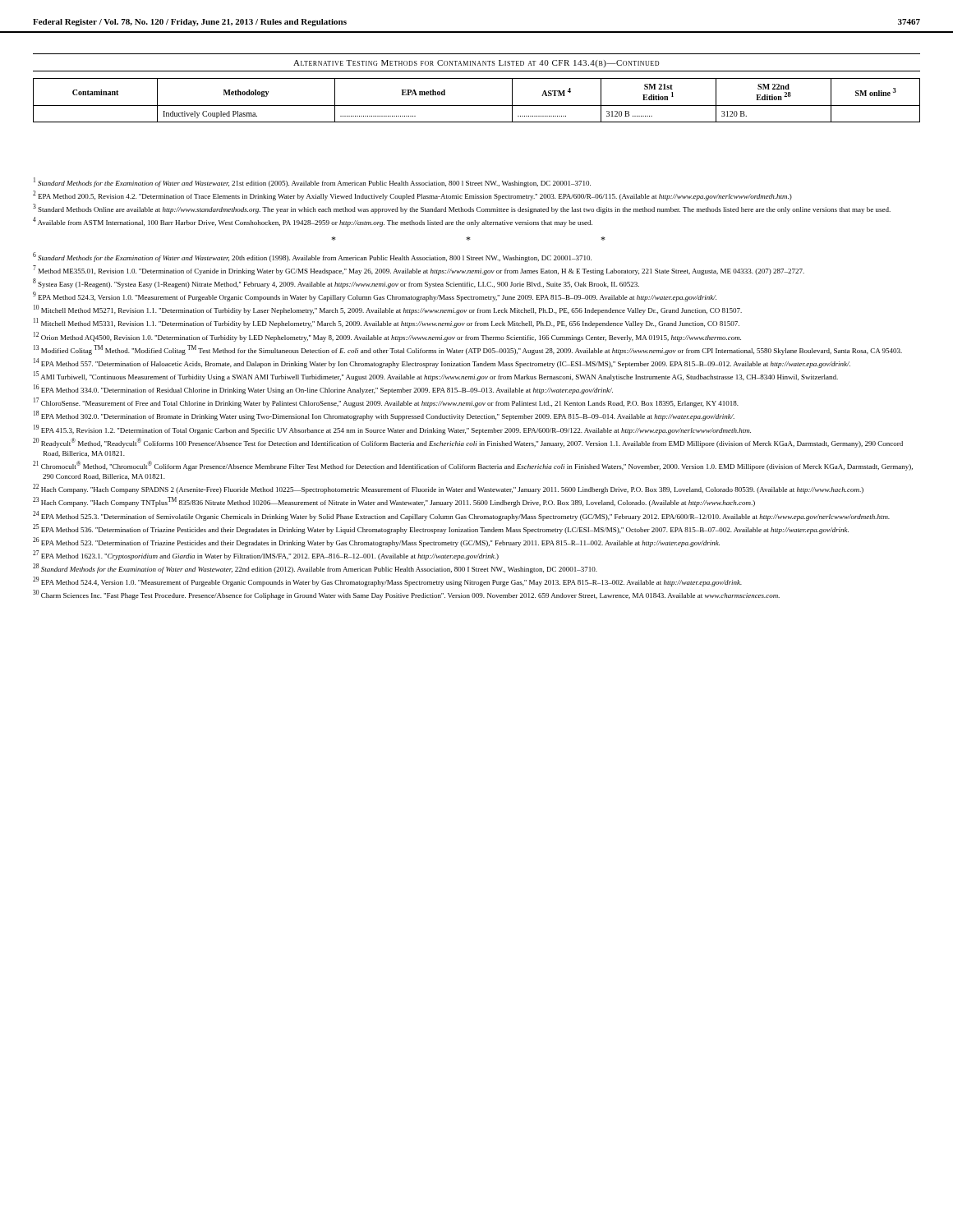Image resolution: width=953 pixels, height=1232 pixels.
Task: Find the block on this page that starts "2 EPA Method"
Action: (x=412, y=195)
